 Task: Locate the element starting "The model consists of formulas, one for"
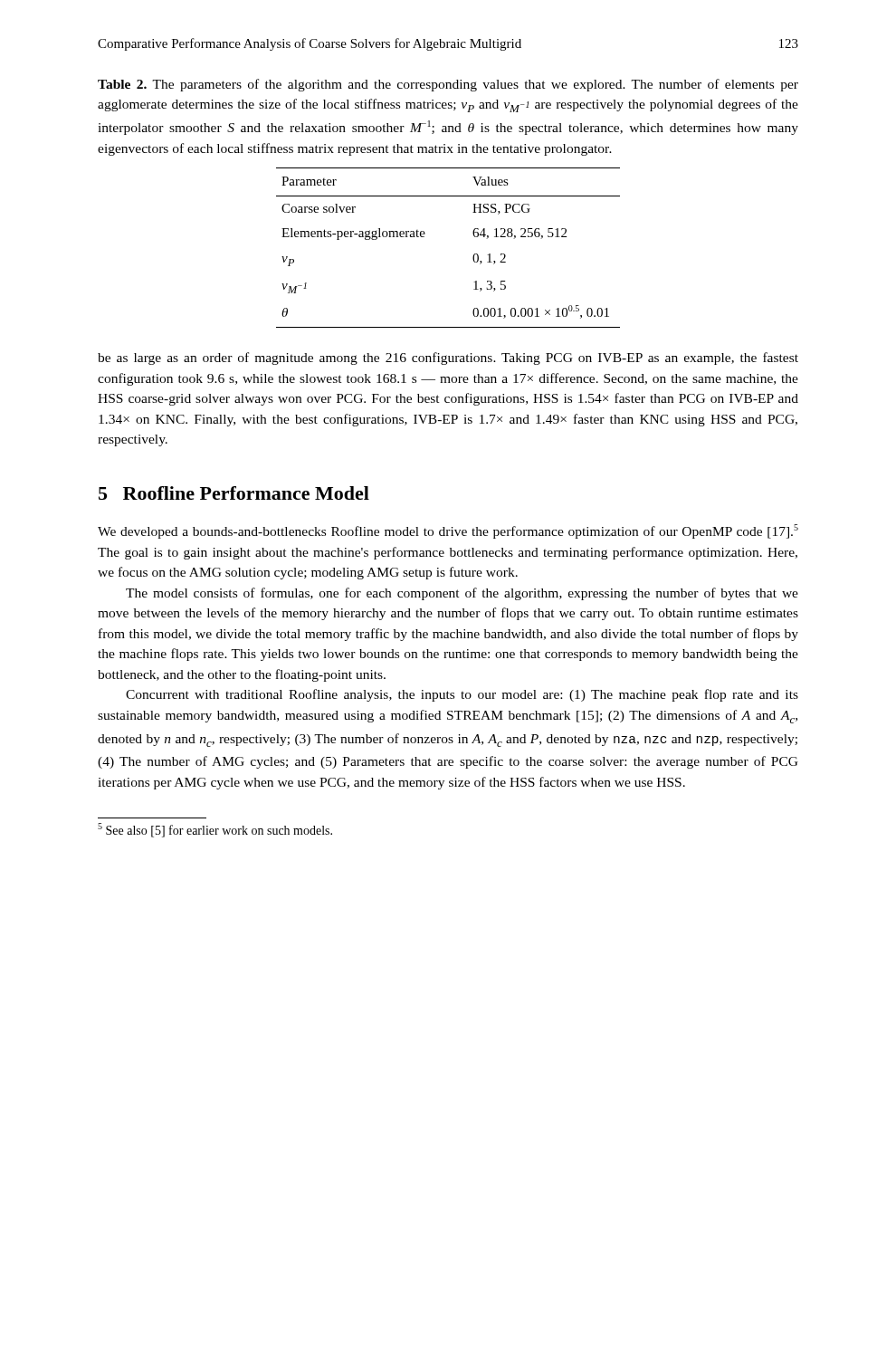coord(448,633)
